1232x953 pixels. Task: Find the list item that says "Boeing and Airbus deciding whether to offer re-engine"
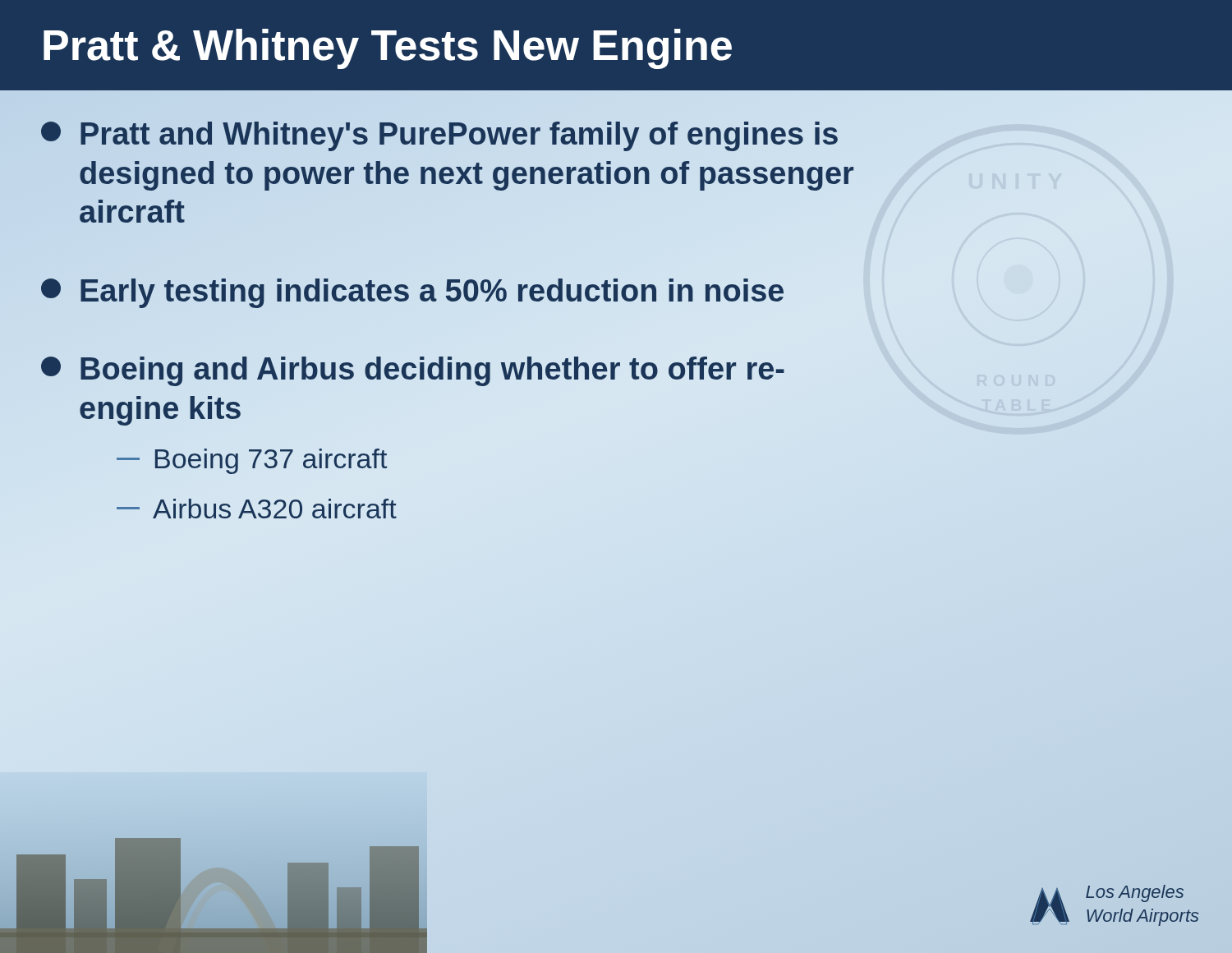[413, 371]
